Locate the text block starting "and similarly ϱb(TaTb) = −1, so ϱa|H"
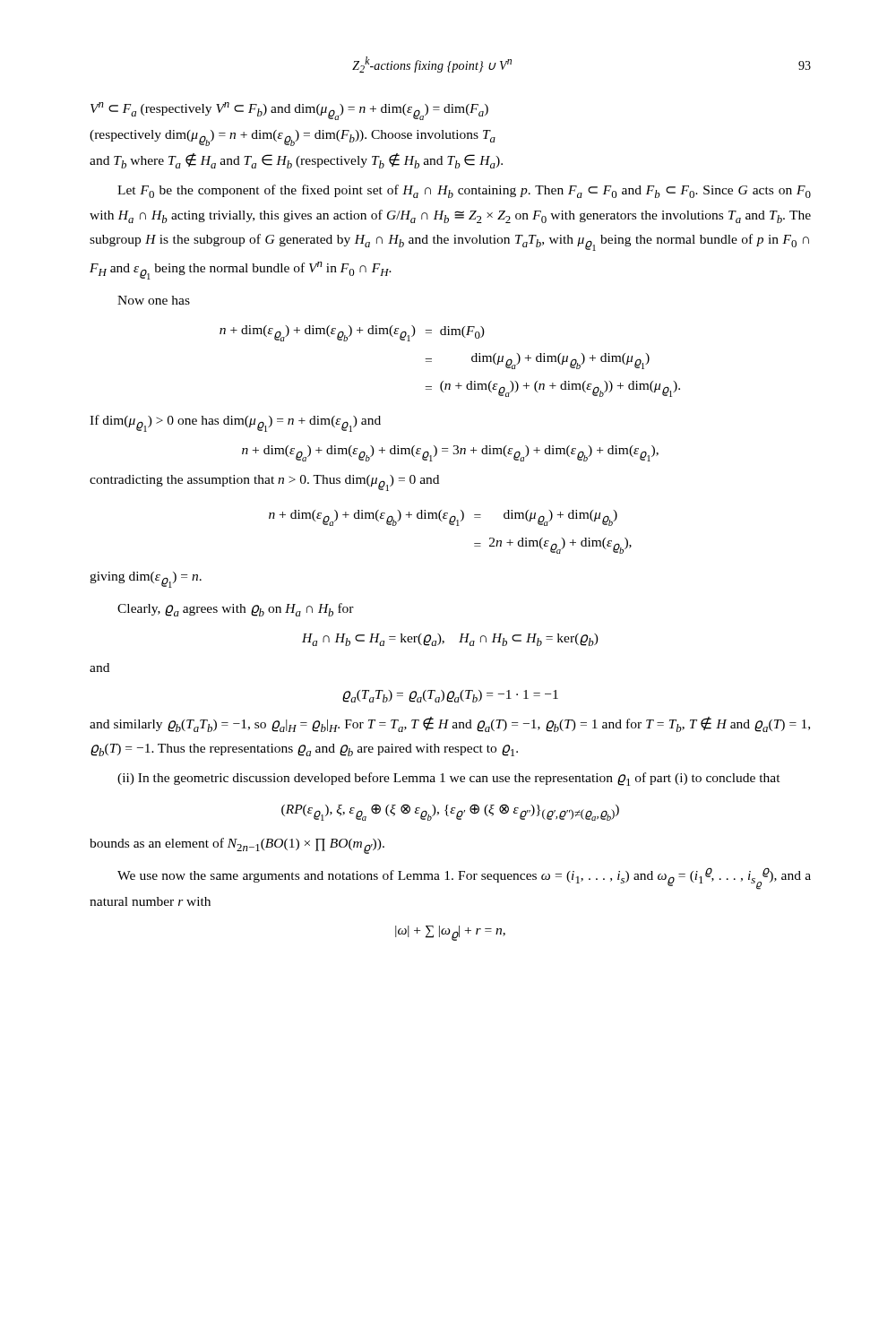Screen dimensions: 1344x896 450,738
